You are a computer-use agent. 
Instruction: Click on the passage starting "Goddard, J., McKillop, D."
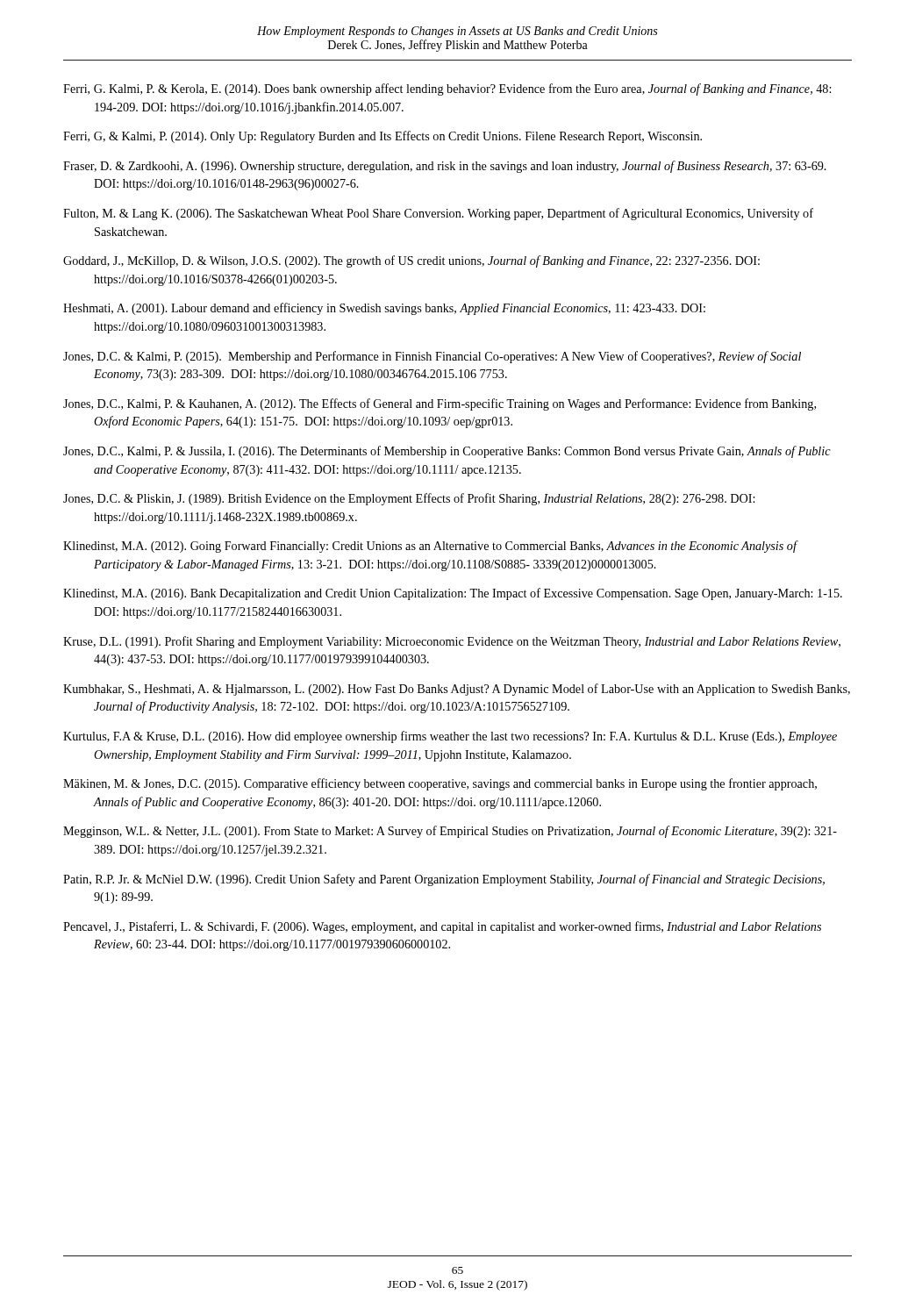click(458, 270)
